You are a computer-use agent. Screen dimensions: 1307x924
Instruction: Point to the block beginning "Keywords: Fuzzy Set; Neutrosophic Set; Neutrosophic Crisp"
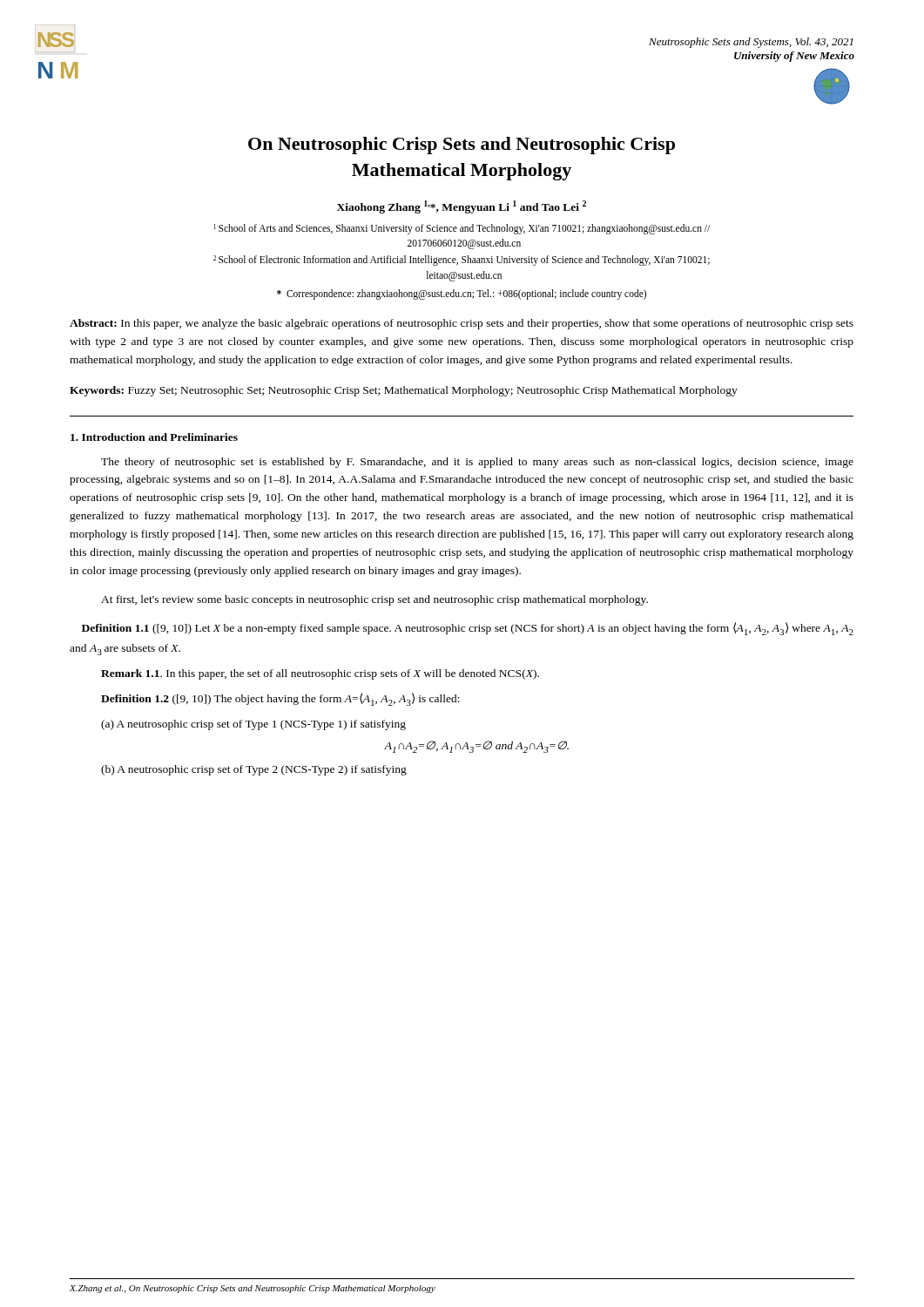tap(404, 390)
